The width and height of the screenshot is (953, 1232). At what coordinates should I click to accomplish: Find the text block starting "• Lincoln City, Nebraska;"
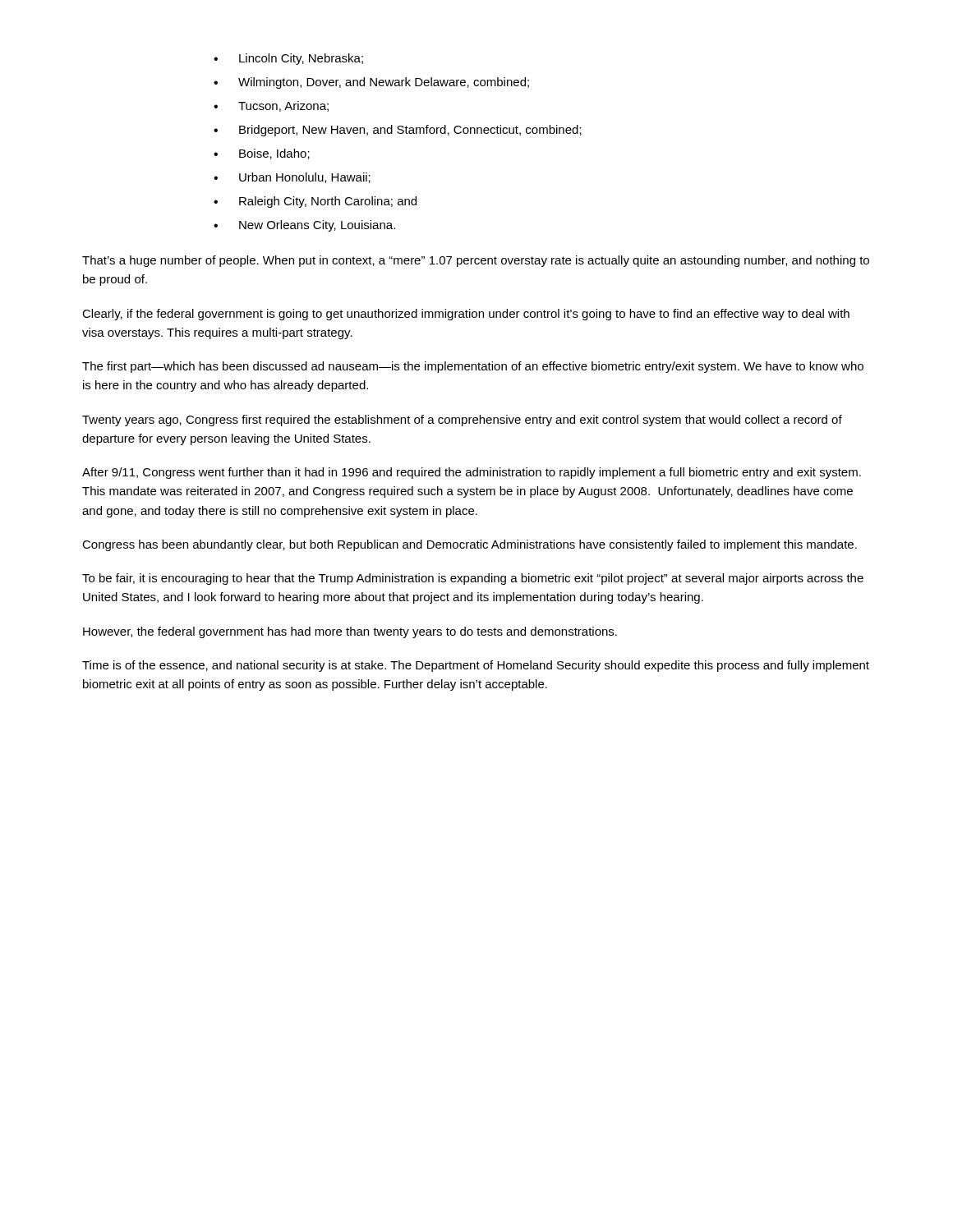click(289, 59)
